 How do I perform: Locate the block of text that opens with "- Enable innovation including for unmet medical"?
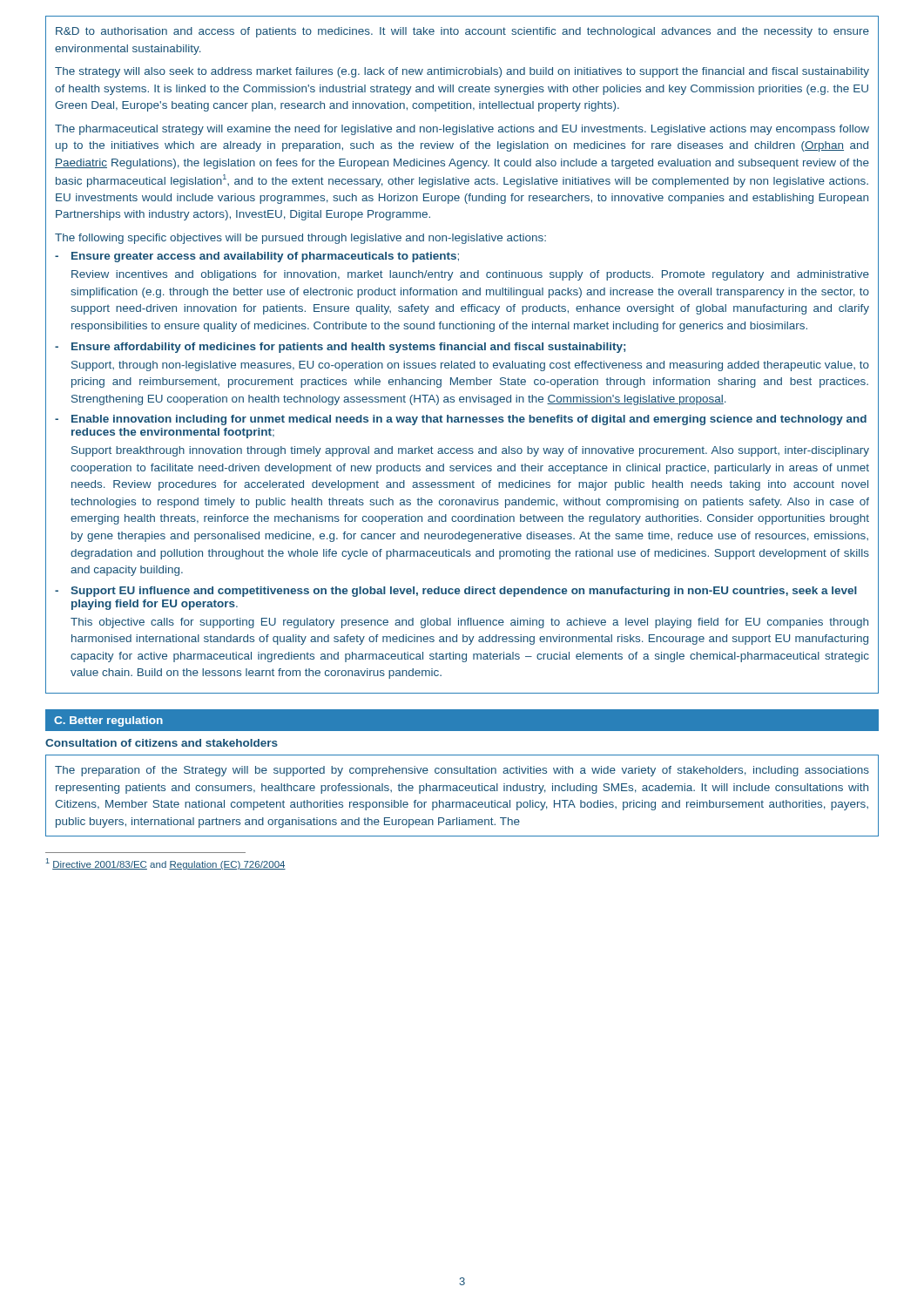(x=462, y=495)
